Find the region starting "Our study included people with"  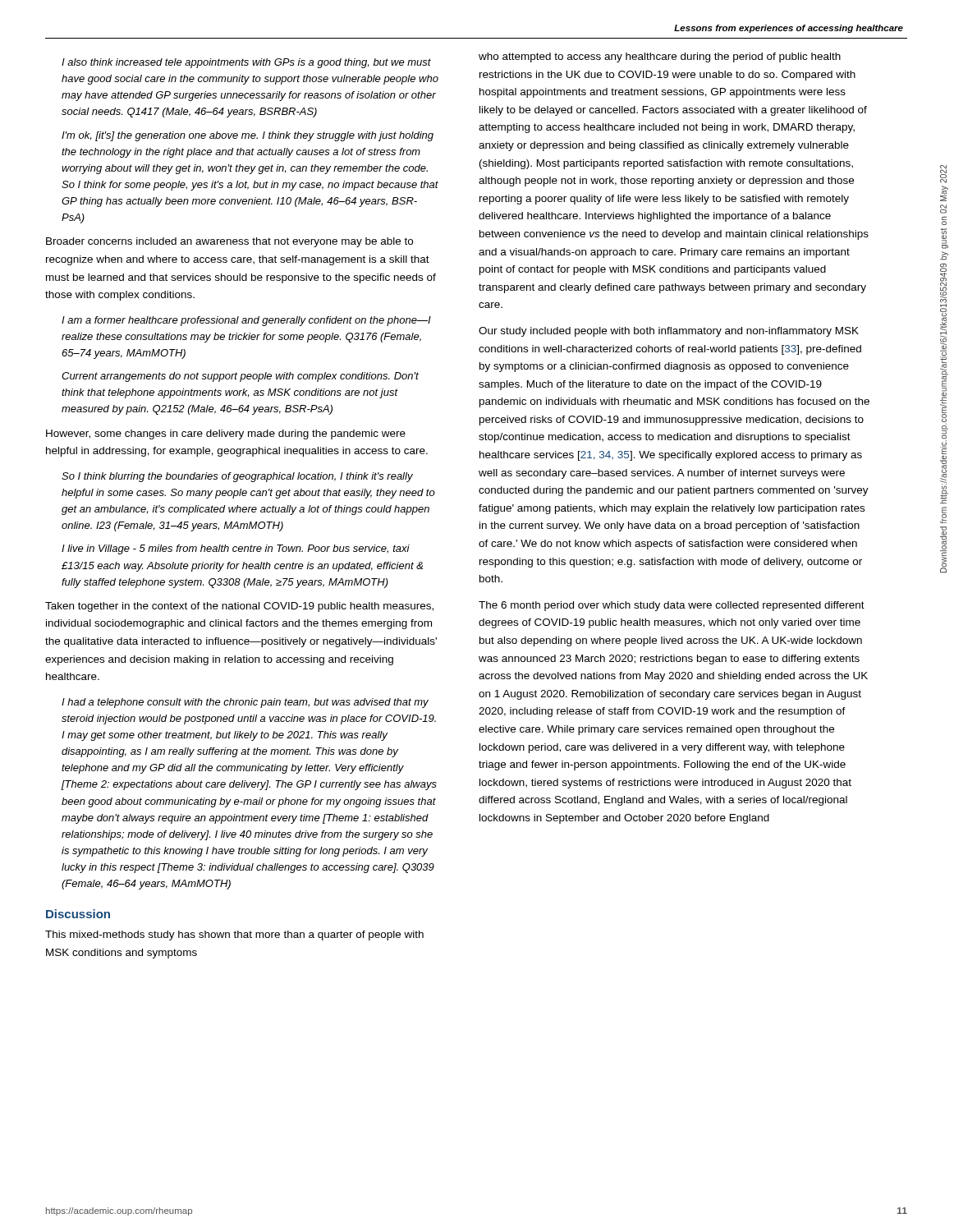click(x=674, y=455)
